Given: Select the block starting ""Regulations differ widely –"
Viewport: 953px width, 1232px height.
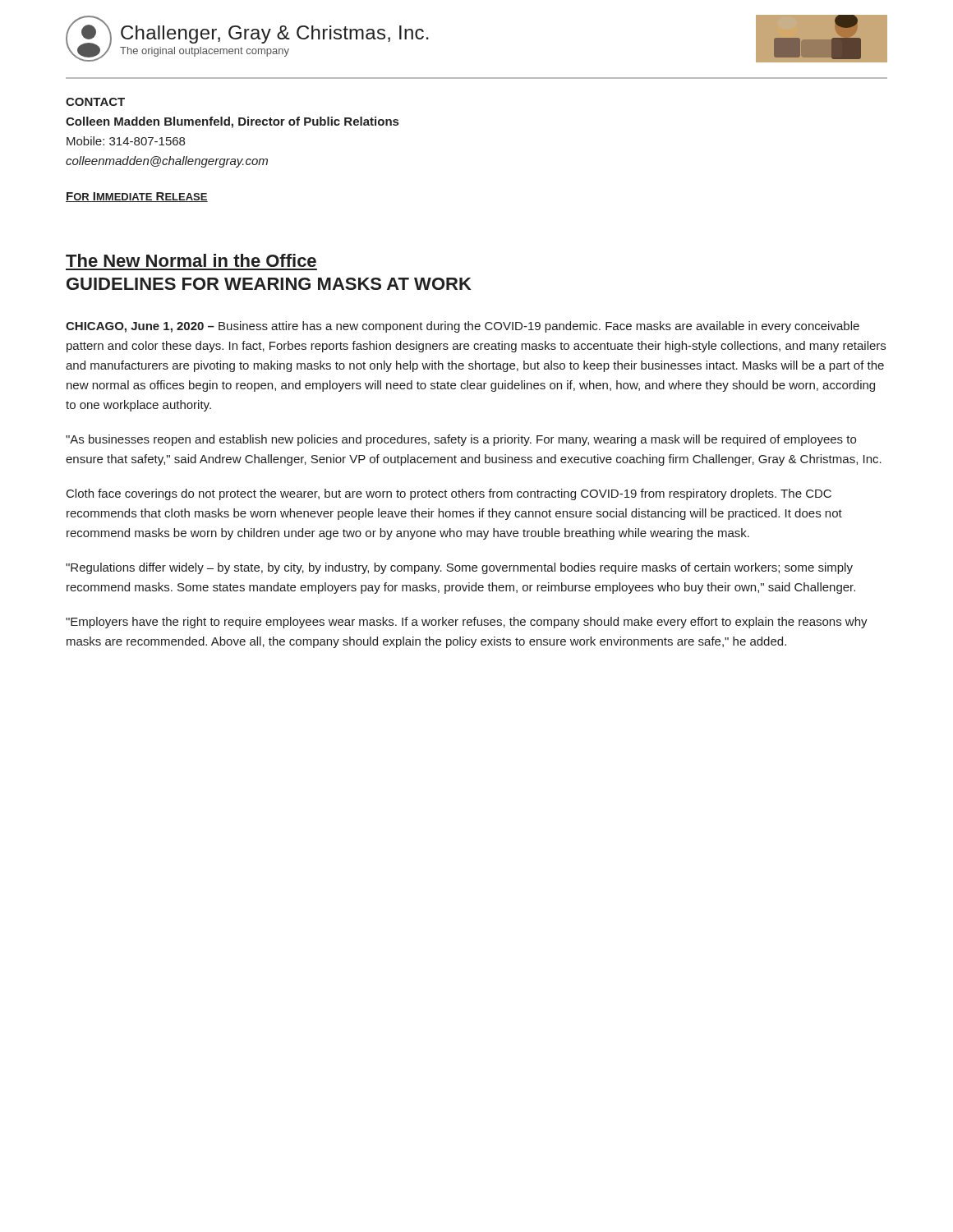Looking at the screenshot, I should coord(461,577).
